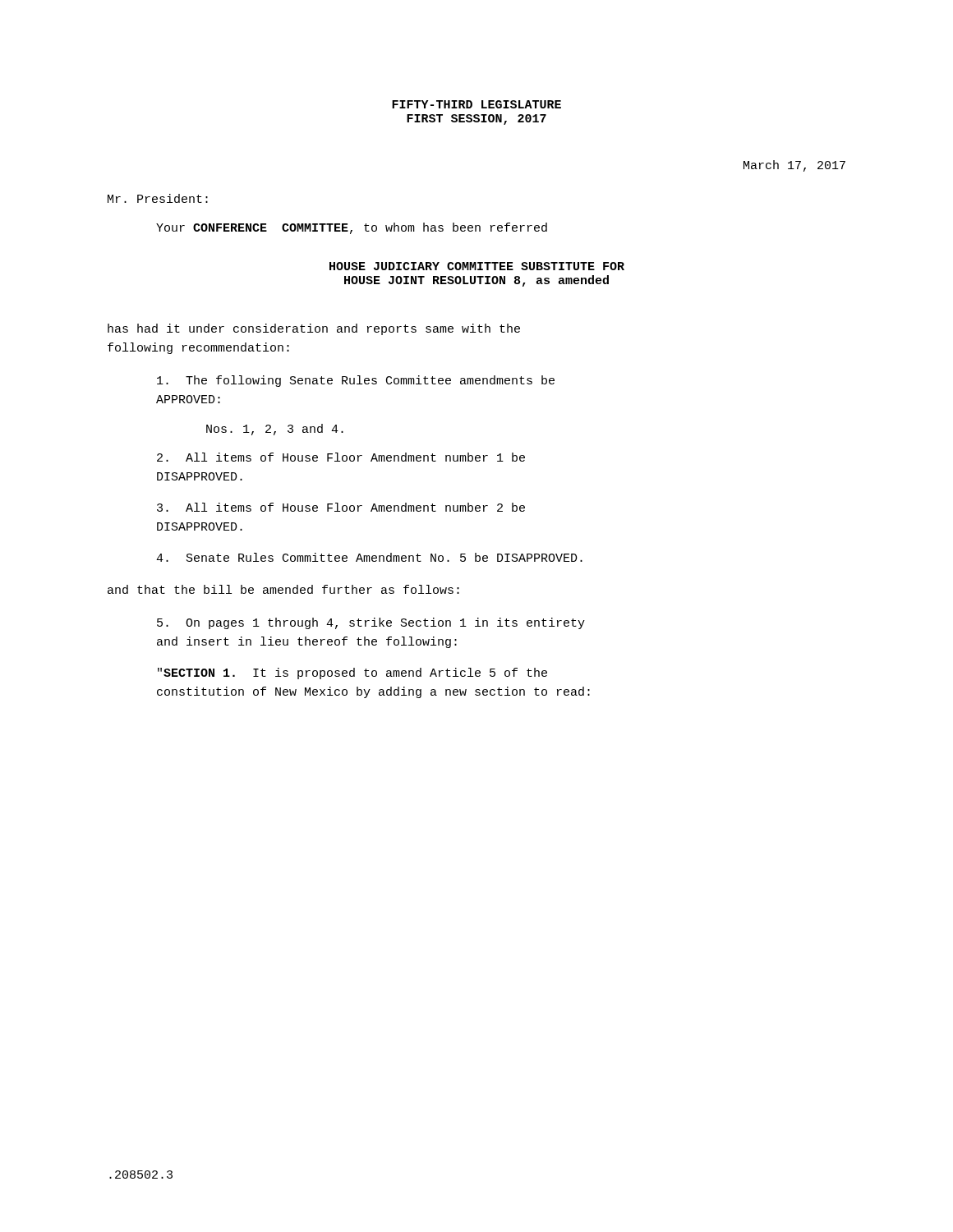Locate the block of text that opens with "2. All items of House Floor"
Image resolution: width=953 pixels, height=1232 pixels.
341,468
